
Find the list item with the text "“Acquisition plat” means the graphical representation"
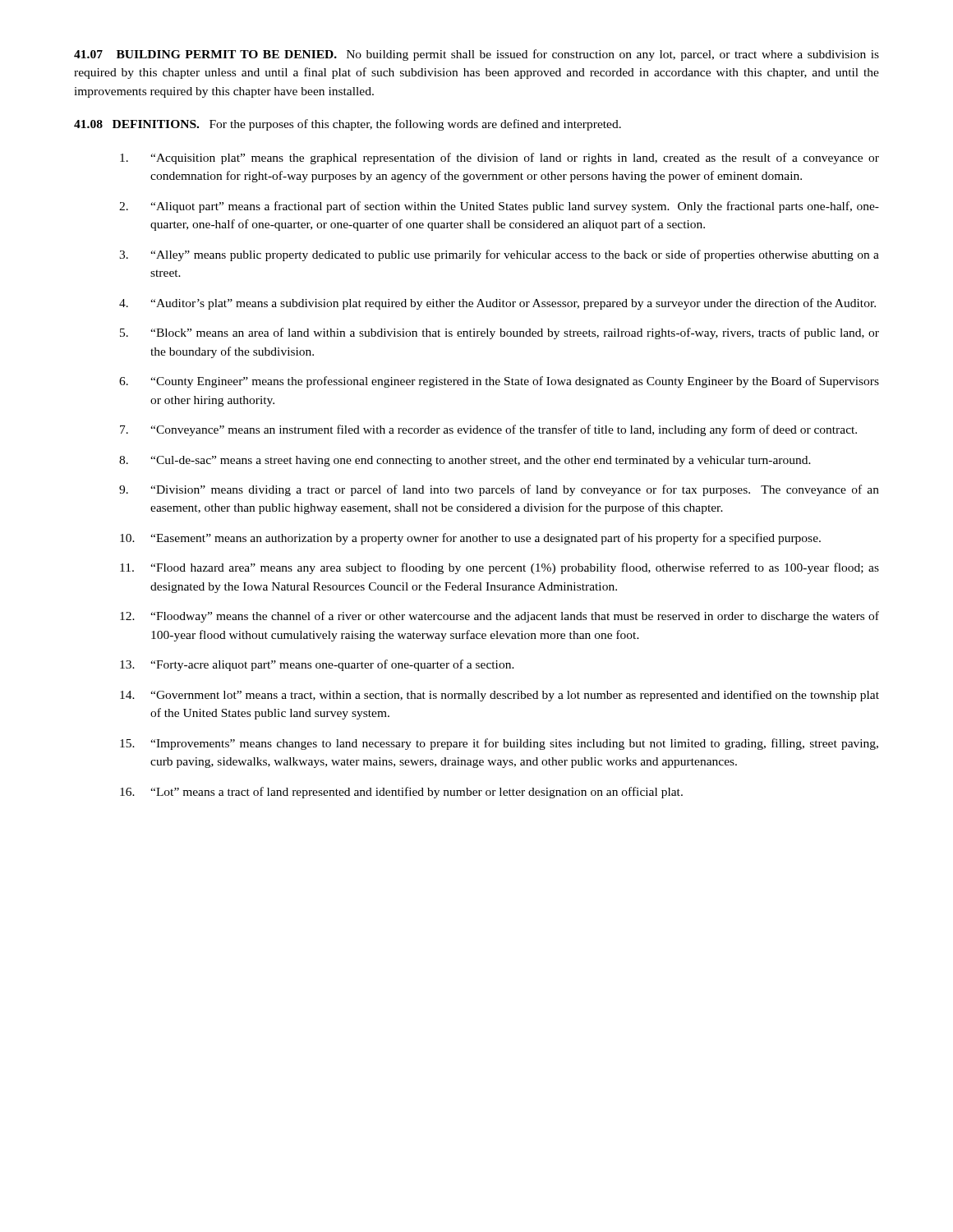coord(499,167)
